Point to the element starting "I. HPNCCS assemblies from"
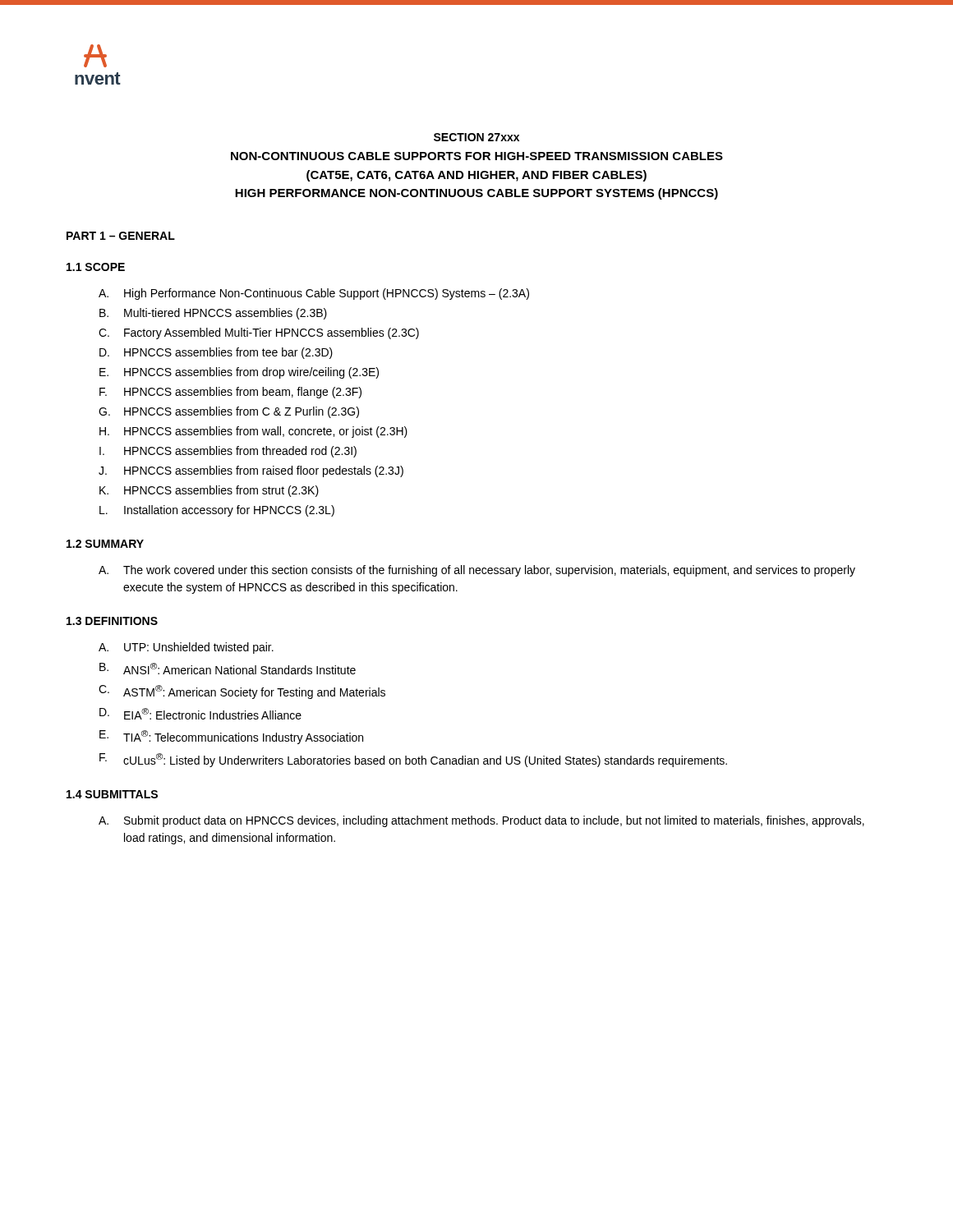Viewport: 953px width, 1232px height. [x=228, y=452]
